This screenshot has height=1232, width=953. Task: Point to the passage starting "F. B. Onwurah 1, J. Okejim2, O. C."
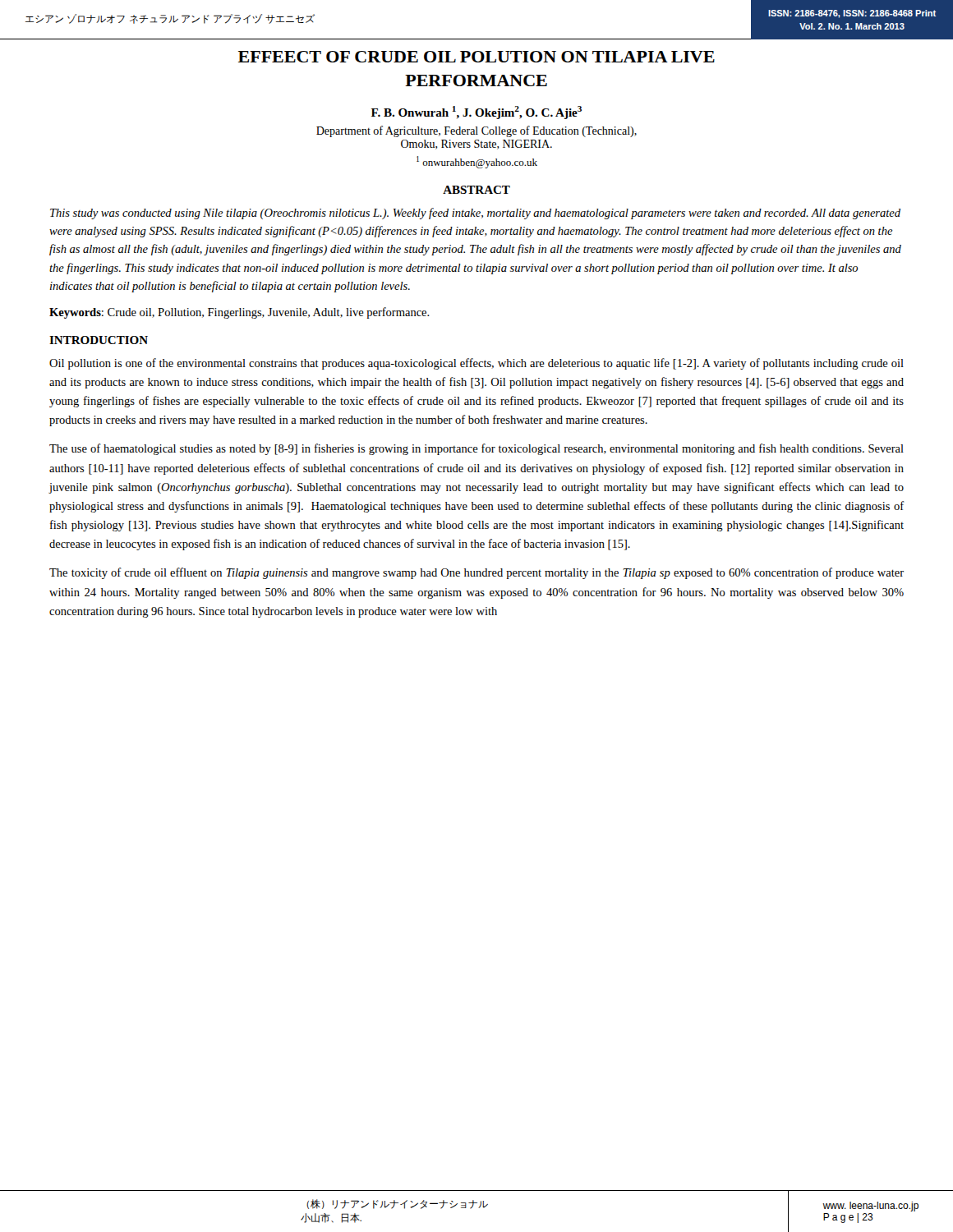click(x=476, y=111)
